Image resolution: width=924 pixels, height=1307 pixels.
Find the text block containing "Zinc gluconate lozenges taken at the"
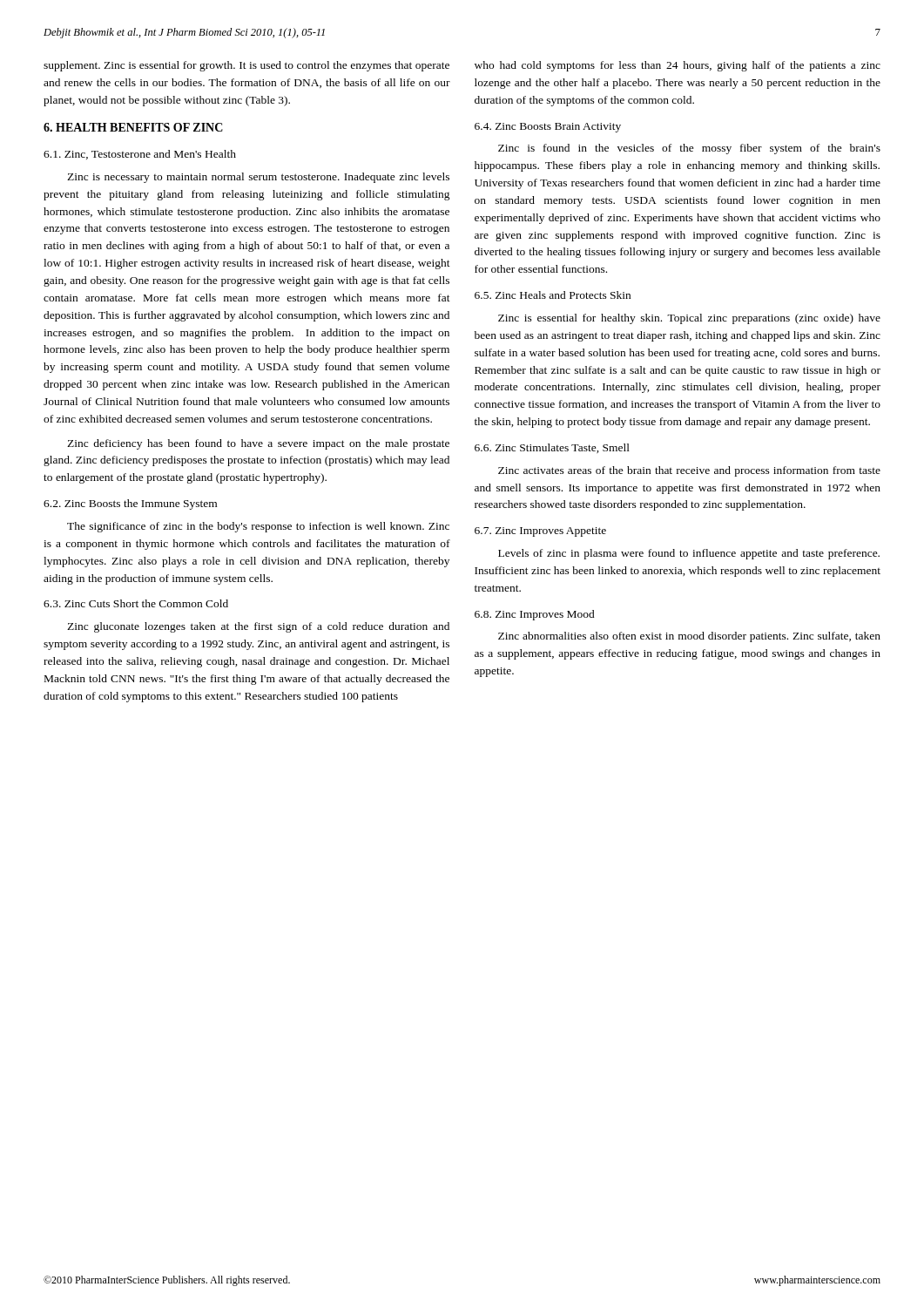(247, 661)
